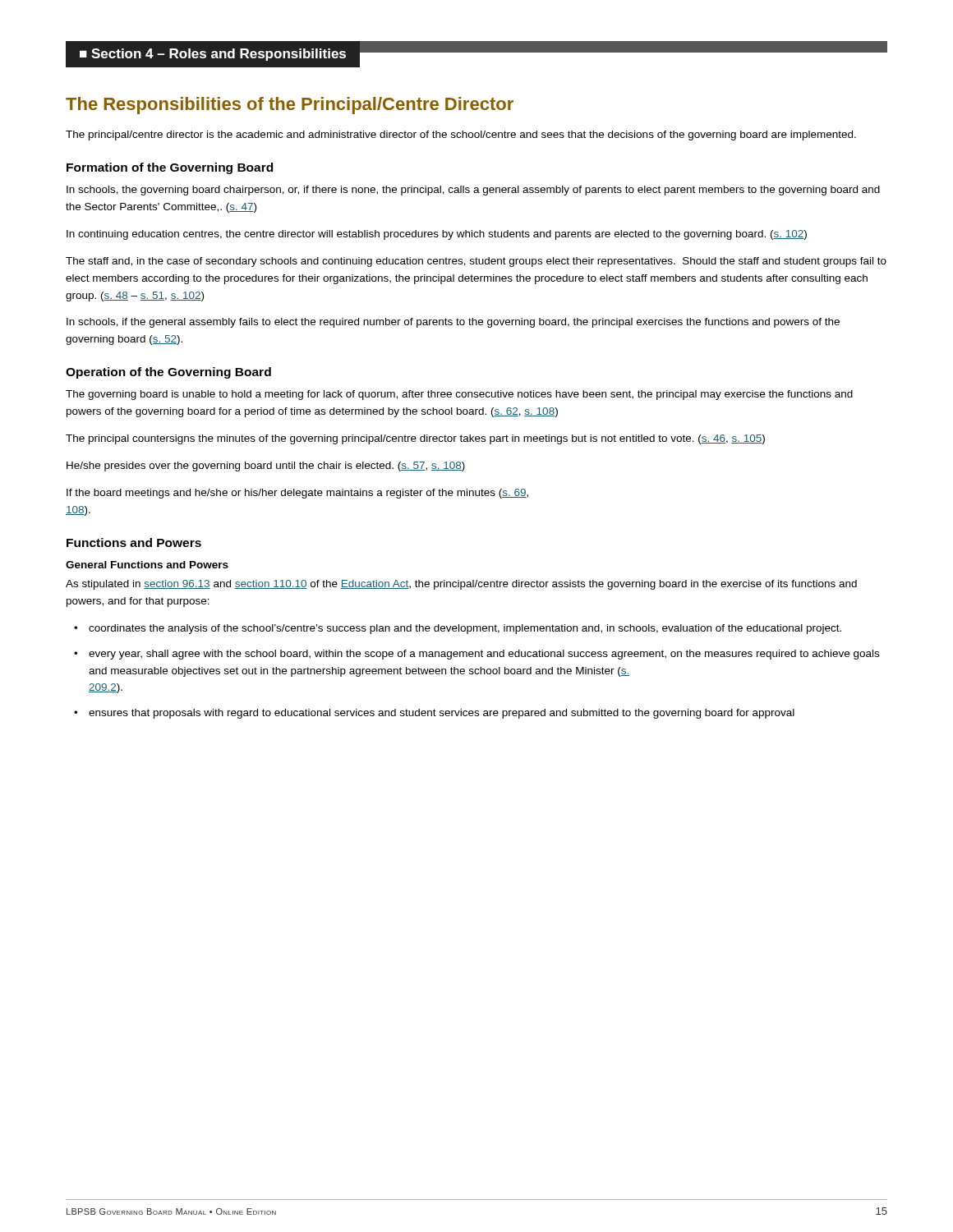Where is the passage that starts "As stipulated in section"?
This screenshot has width=953, height=1232.
tap(462, 592)
